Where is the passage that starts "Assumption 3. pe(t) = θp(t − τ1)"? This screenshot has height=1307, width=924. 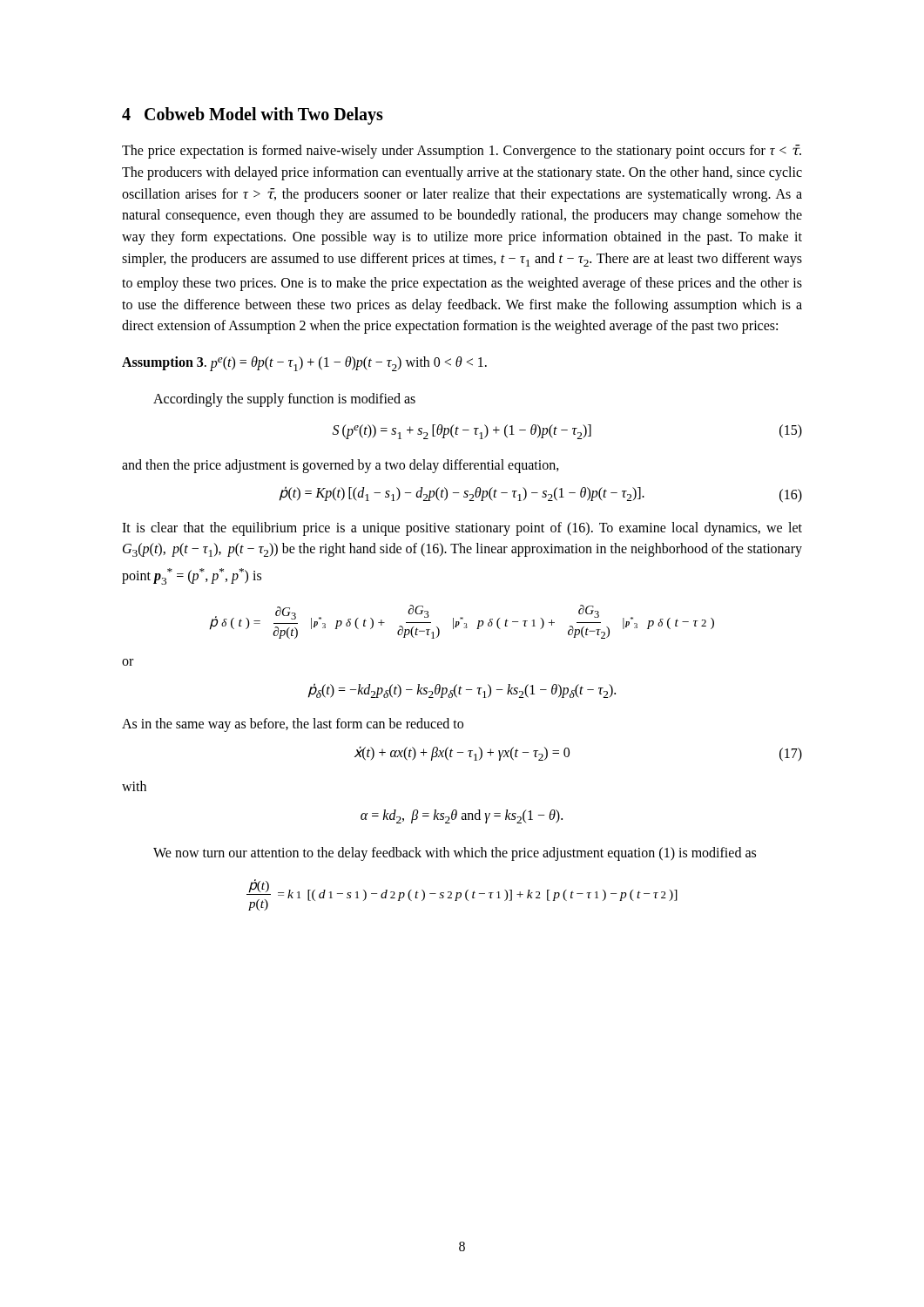click(305, 362)
